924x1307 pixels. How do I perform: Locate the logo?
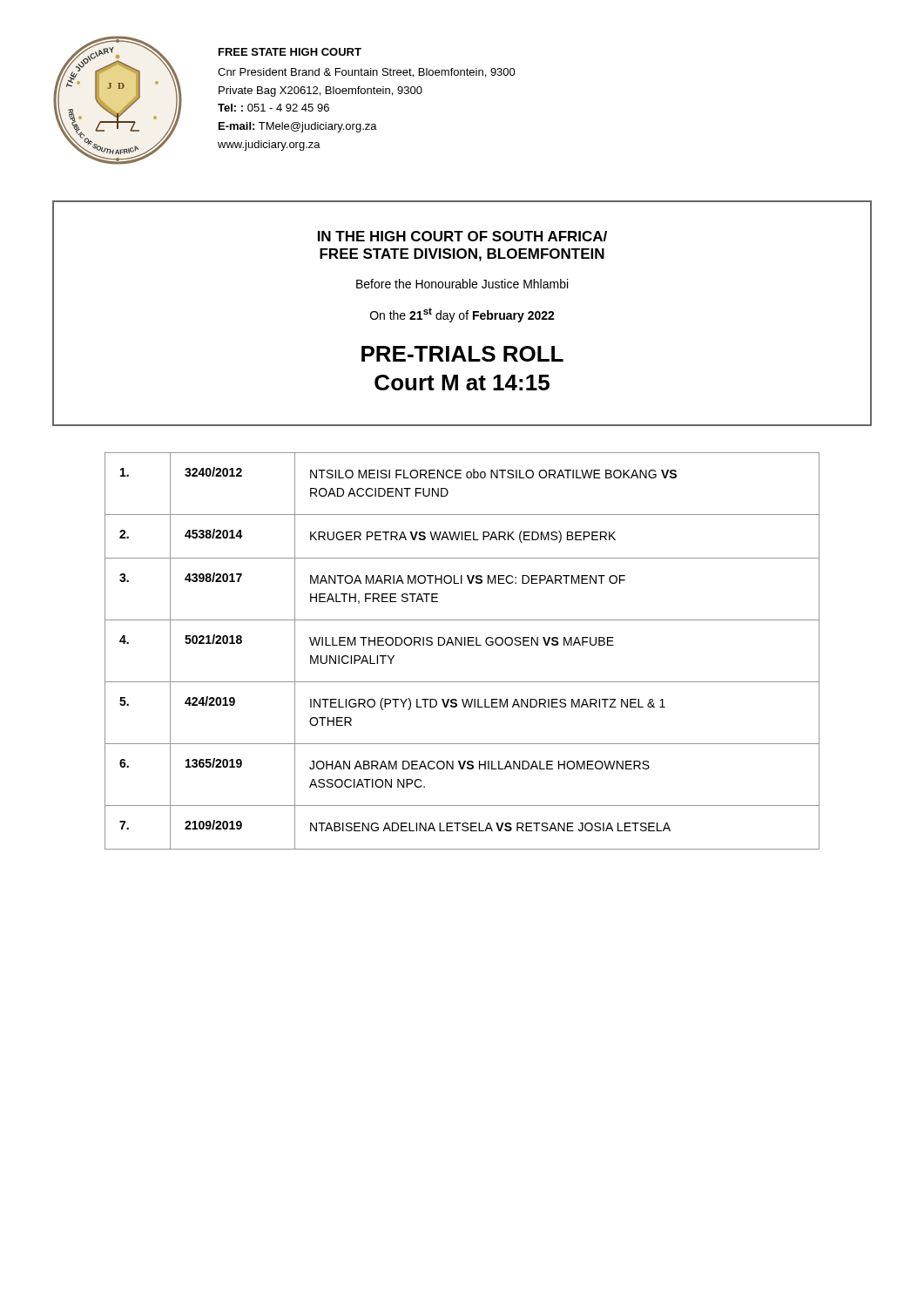click(x=122, y=100)
